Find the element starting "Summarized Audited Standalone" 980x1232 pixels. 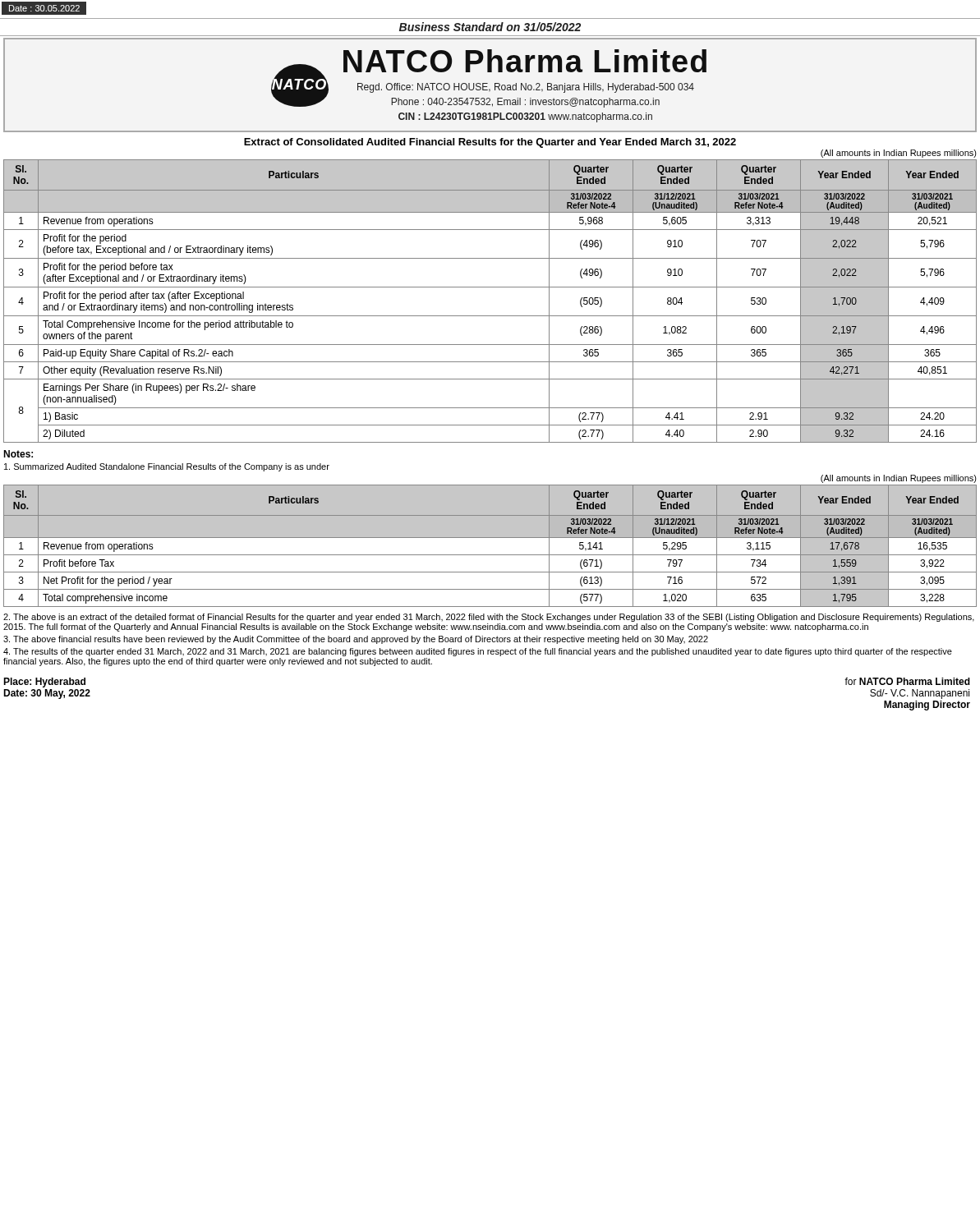coord(166,467)
